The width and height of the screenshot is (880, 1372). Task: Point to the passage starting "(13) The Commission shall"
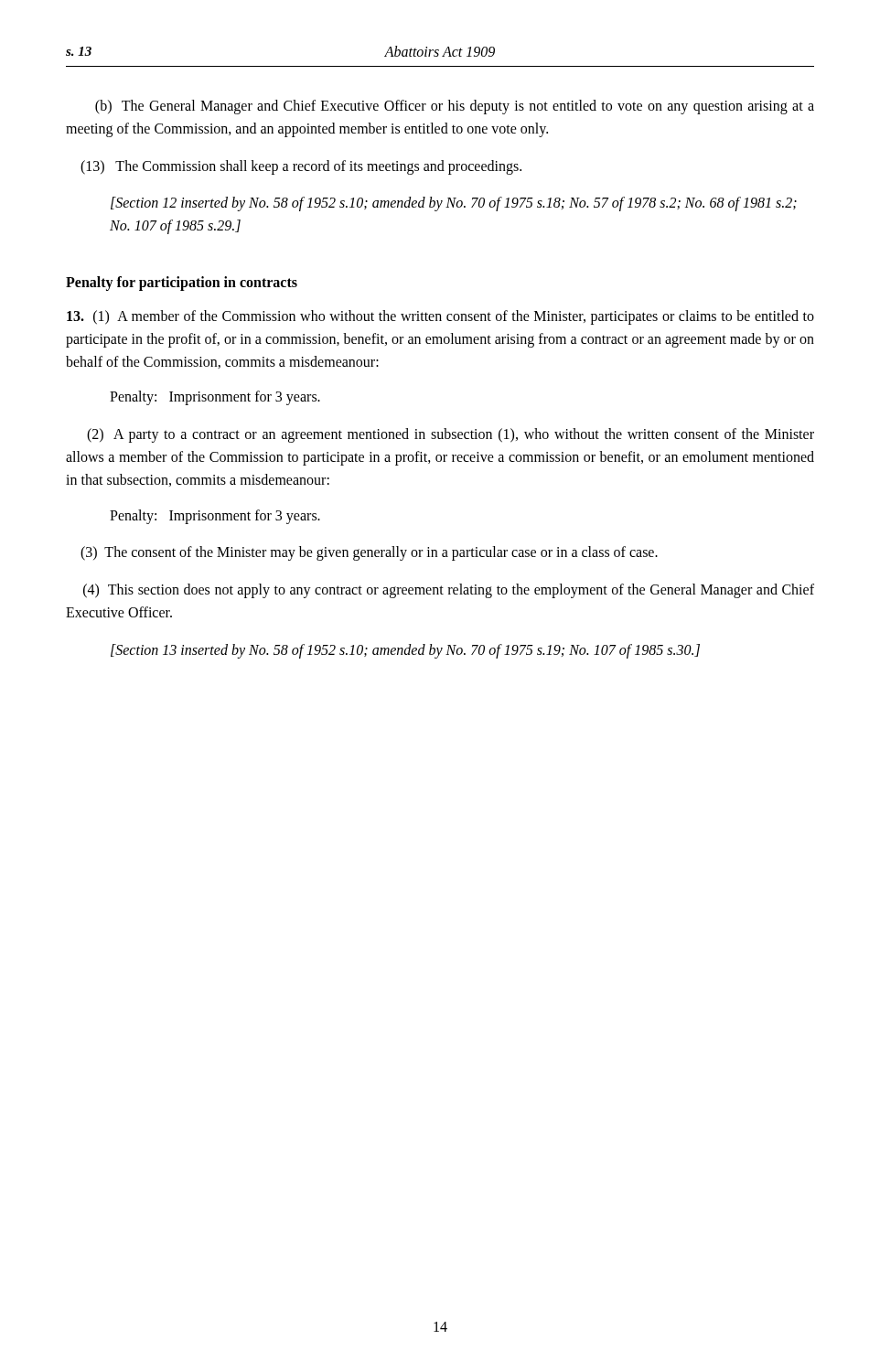point(294,166)
